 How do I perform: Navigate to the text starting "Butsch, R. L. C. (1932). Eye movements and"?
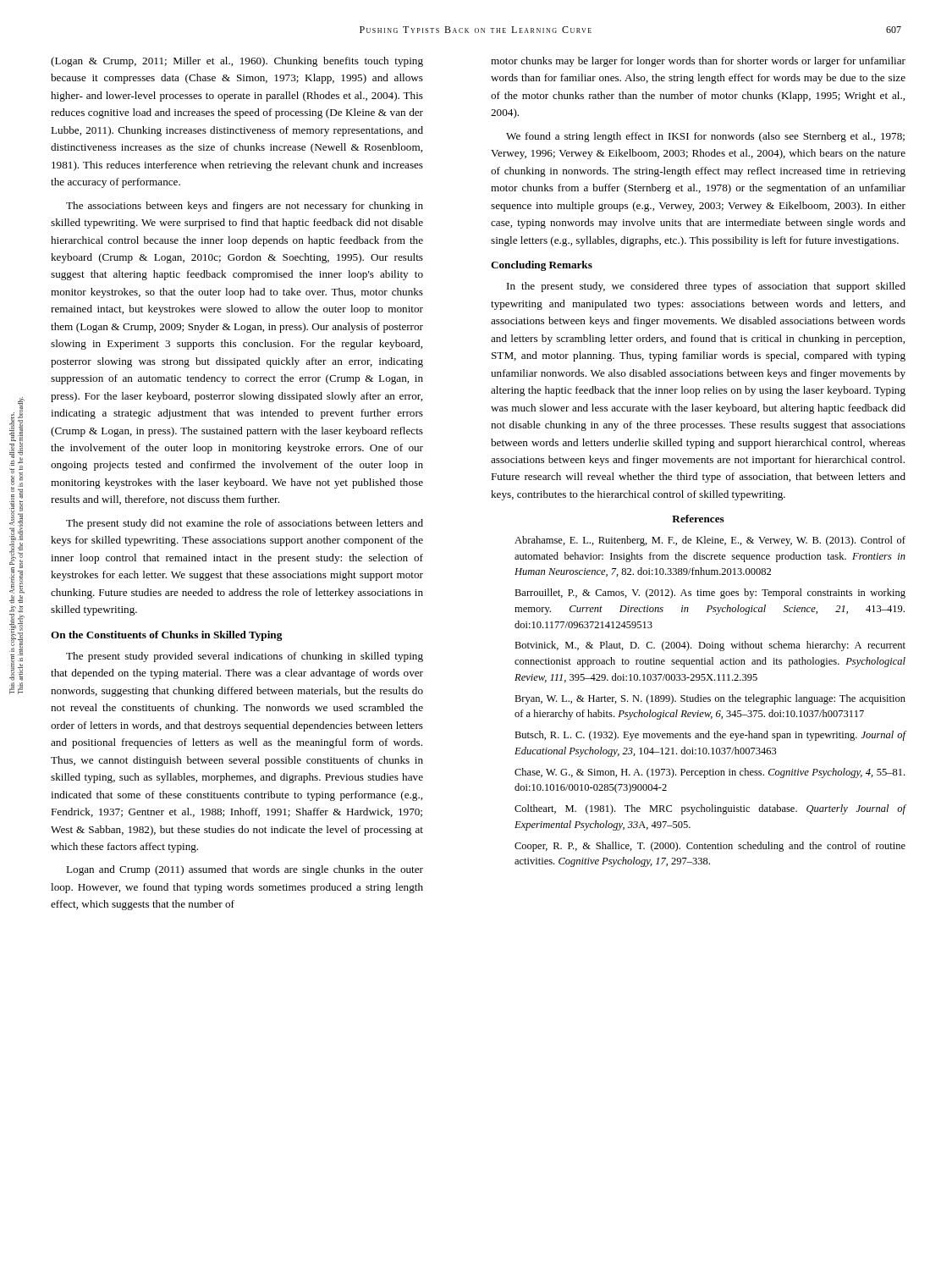coord(698,743)
